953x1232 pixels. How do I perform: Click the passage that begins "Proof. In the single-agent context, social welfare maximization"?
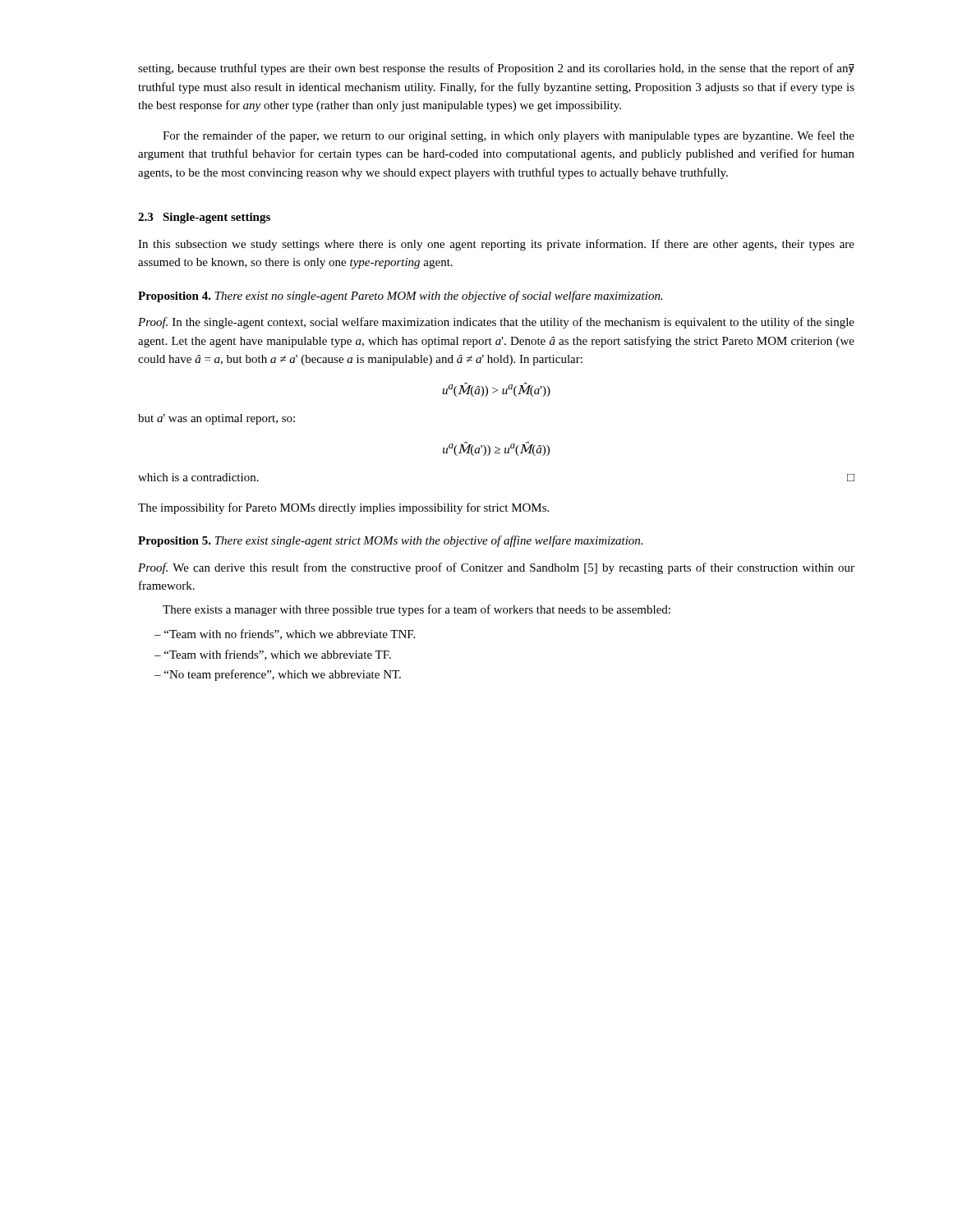pyautogui.click(x=496, y=341)
